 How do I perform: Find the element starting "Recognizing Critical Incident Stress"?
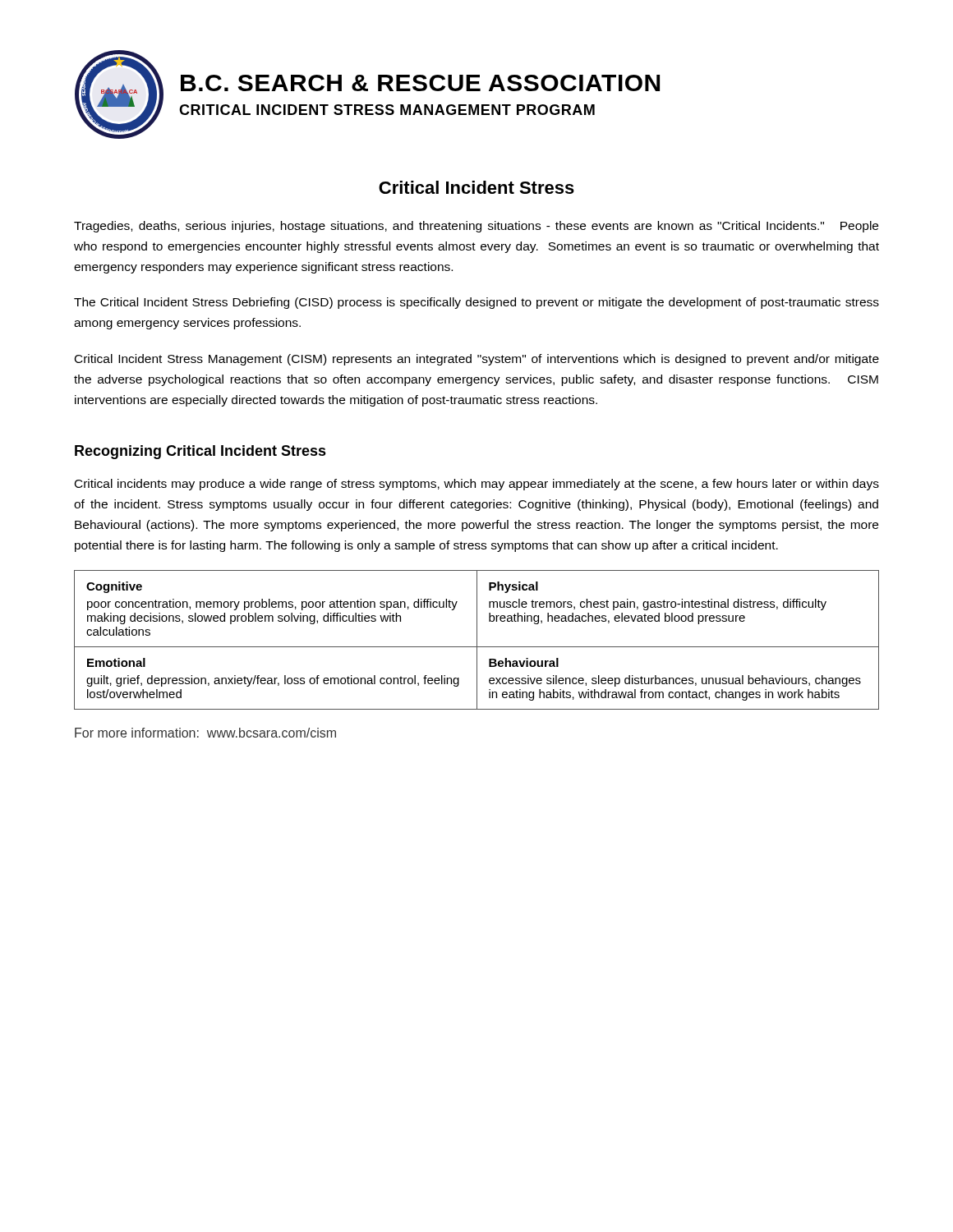200,451
